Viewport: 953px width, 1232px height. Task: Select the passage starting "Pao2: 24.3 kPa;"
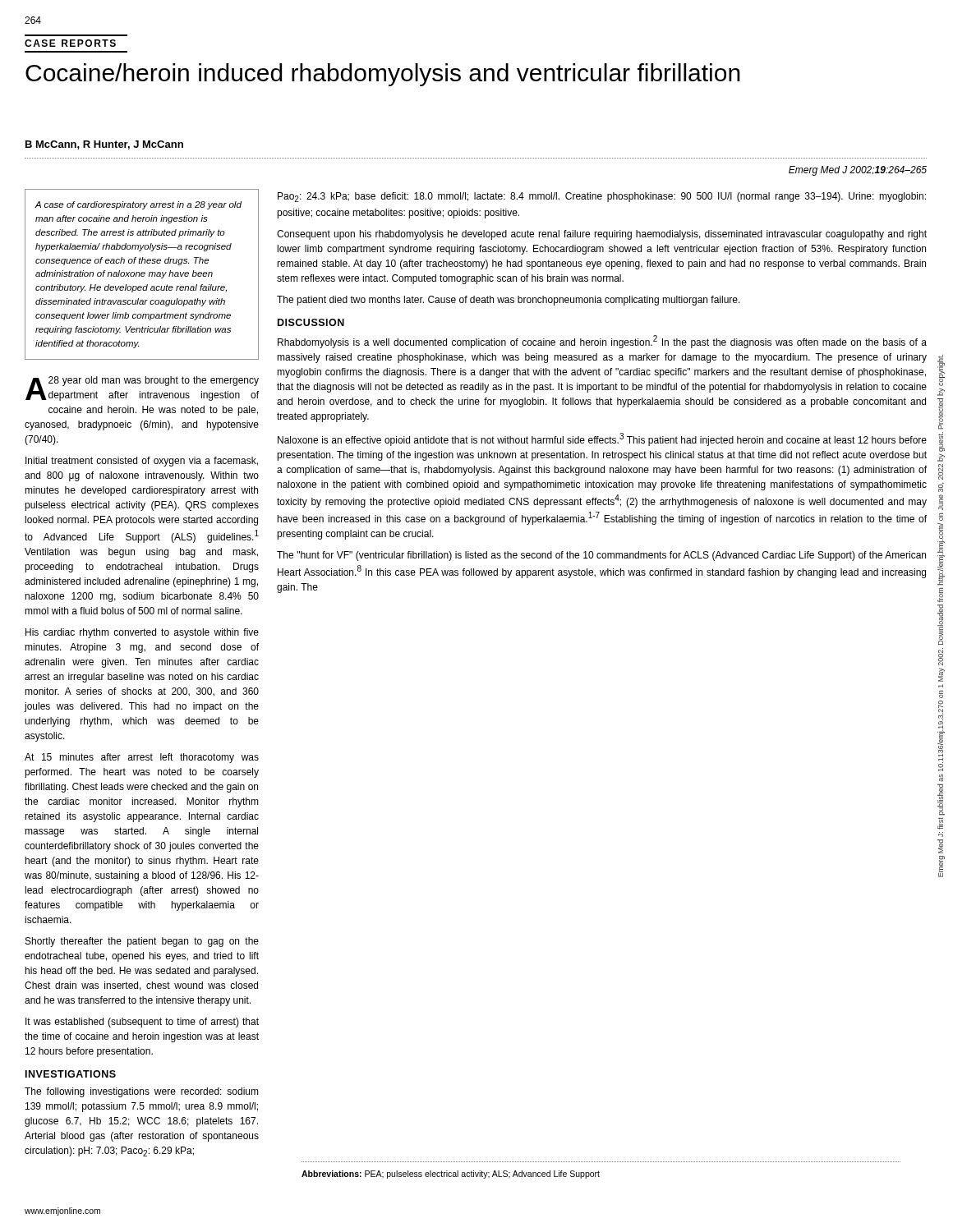click(x=602, y=205)
